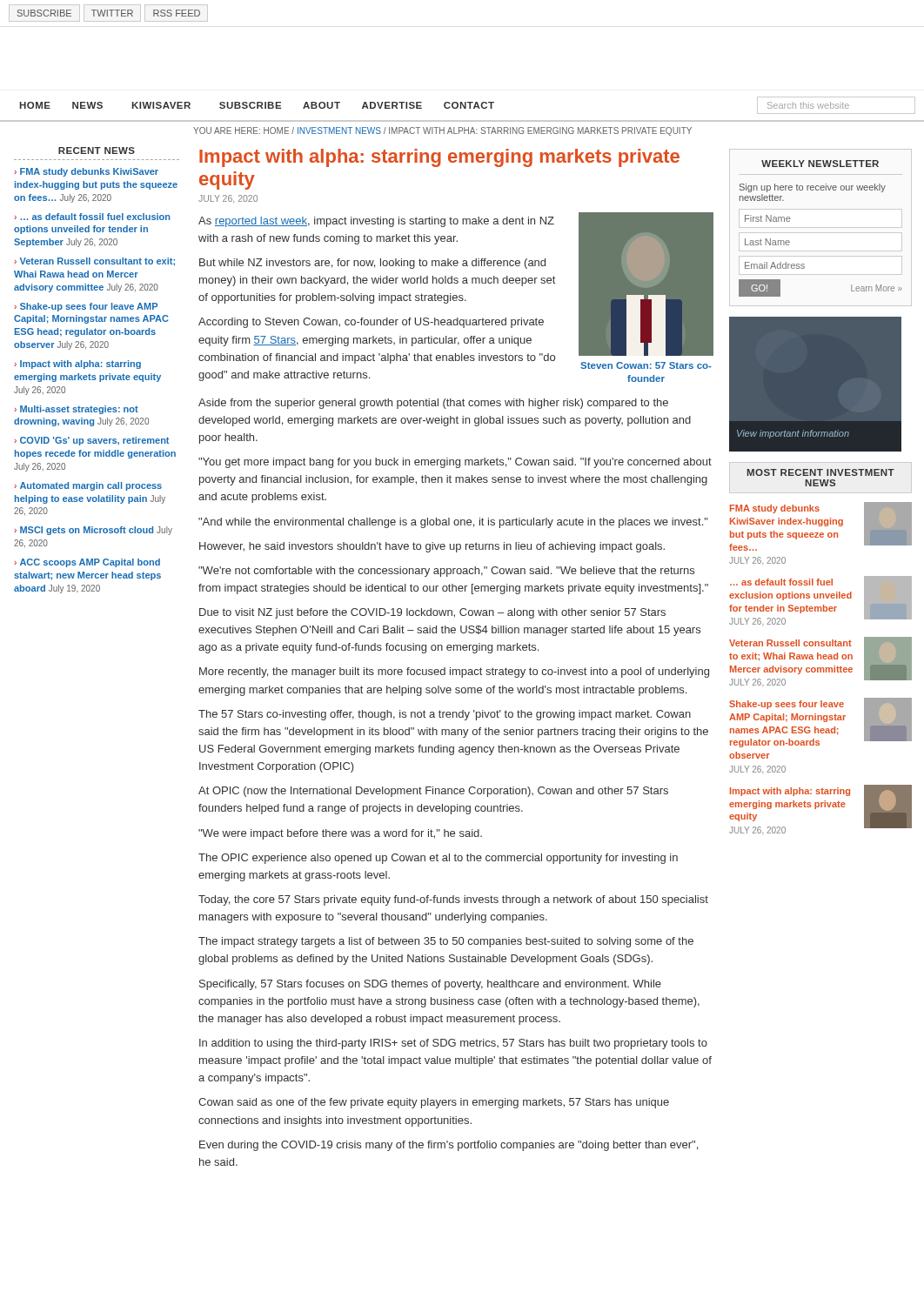Navigate to the element starting "Today, the core 57 Stars private equity"
Image resolution: width=924 pixels, height=1305 pixels.
(453, 908)
